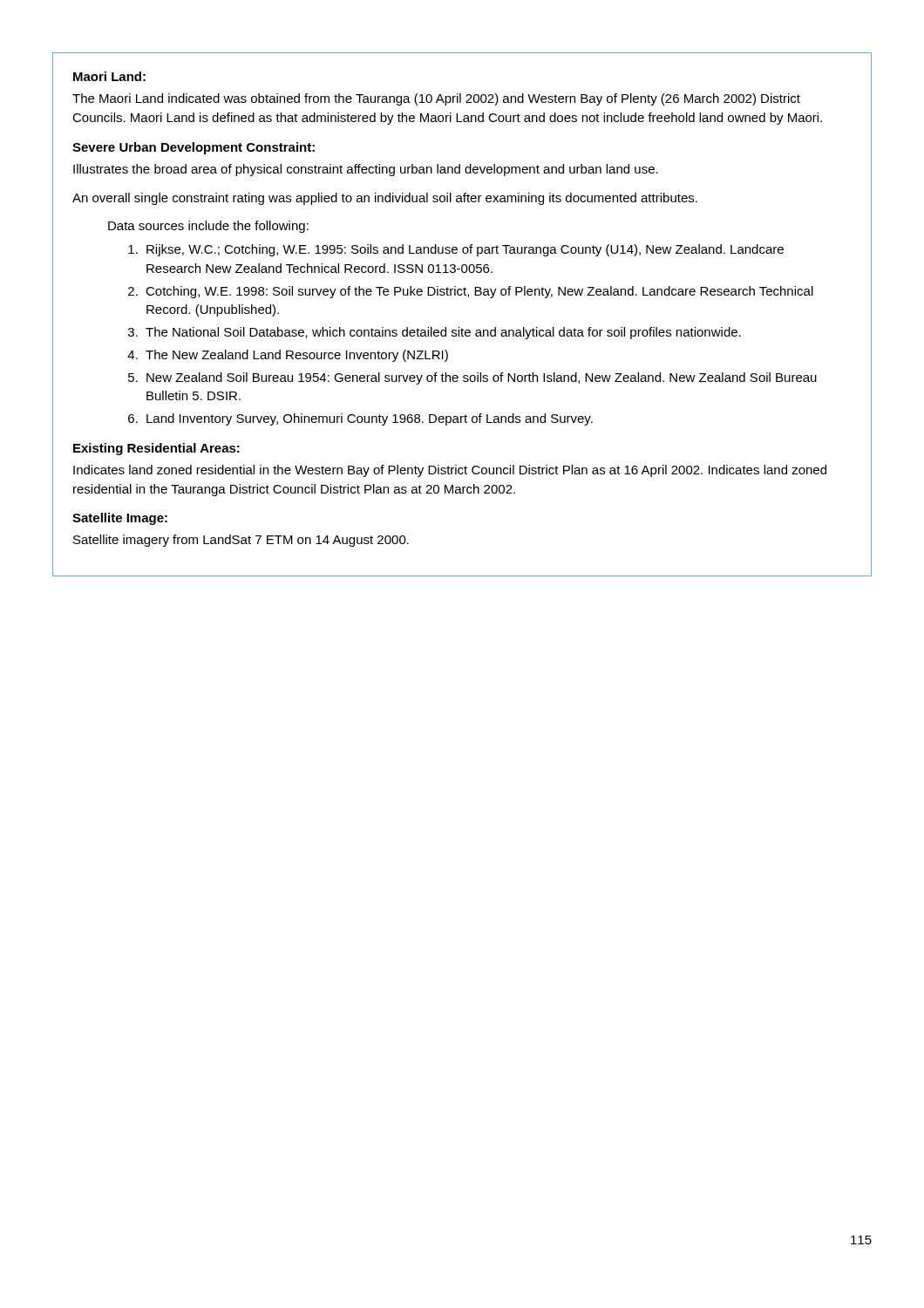
Task: Locate the list item with the text "The New Zealand Land Resource"
Action: click(x=297, y=356)
